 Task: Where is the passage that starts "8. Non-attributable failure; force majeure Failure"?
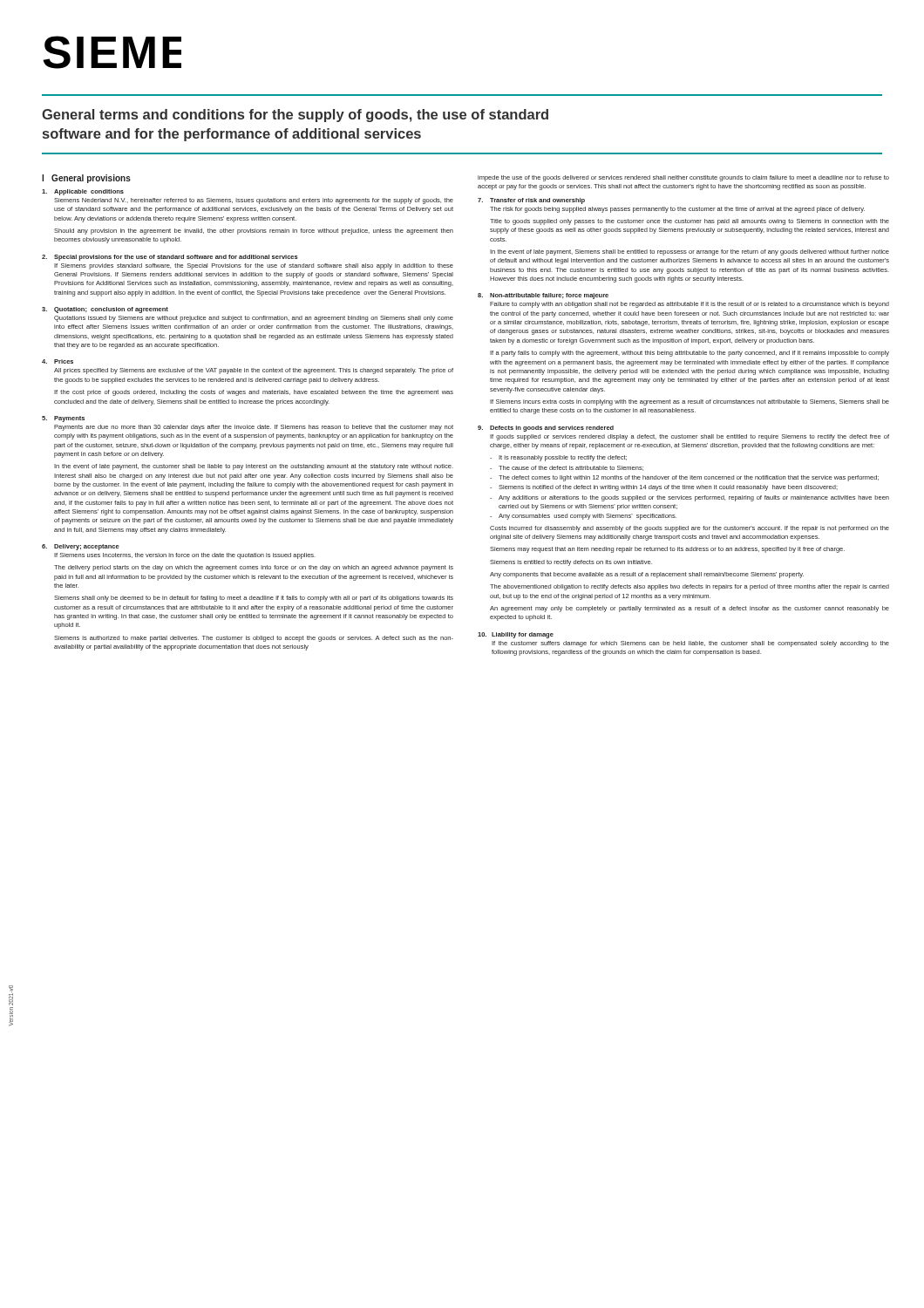click(x=683, y=355)
